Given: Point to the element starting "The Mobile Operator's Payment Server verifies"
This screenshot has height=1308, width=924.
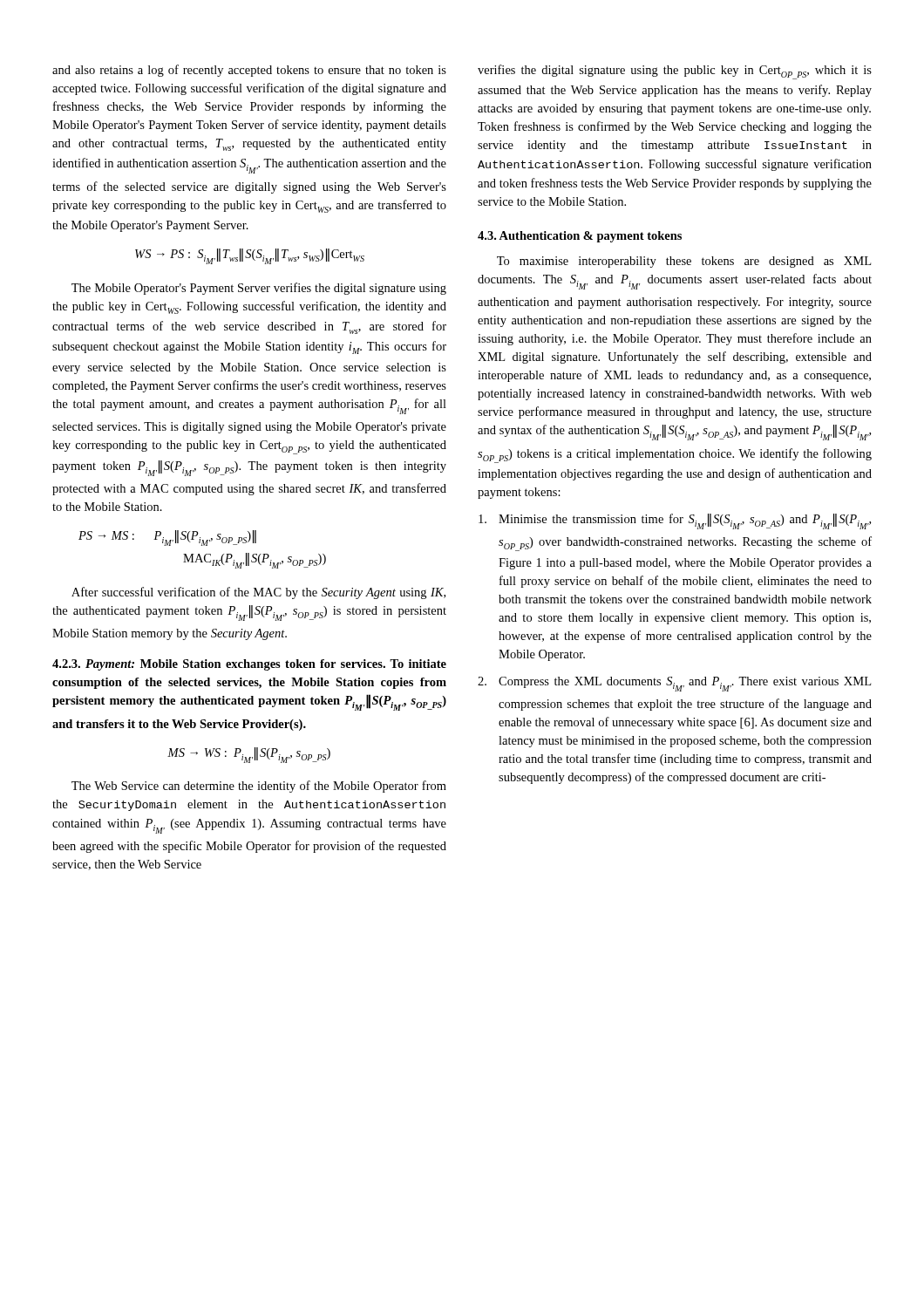Looking at the screenshot, I should [x=249, y=398].
